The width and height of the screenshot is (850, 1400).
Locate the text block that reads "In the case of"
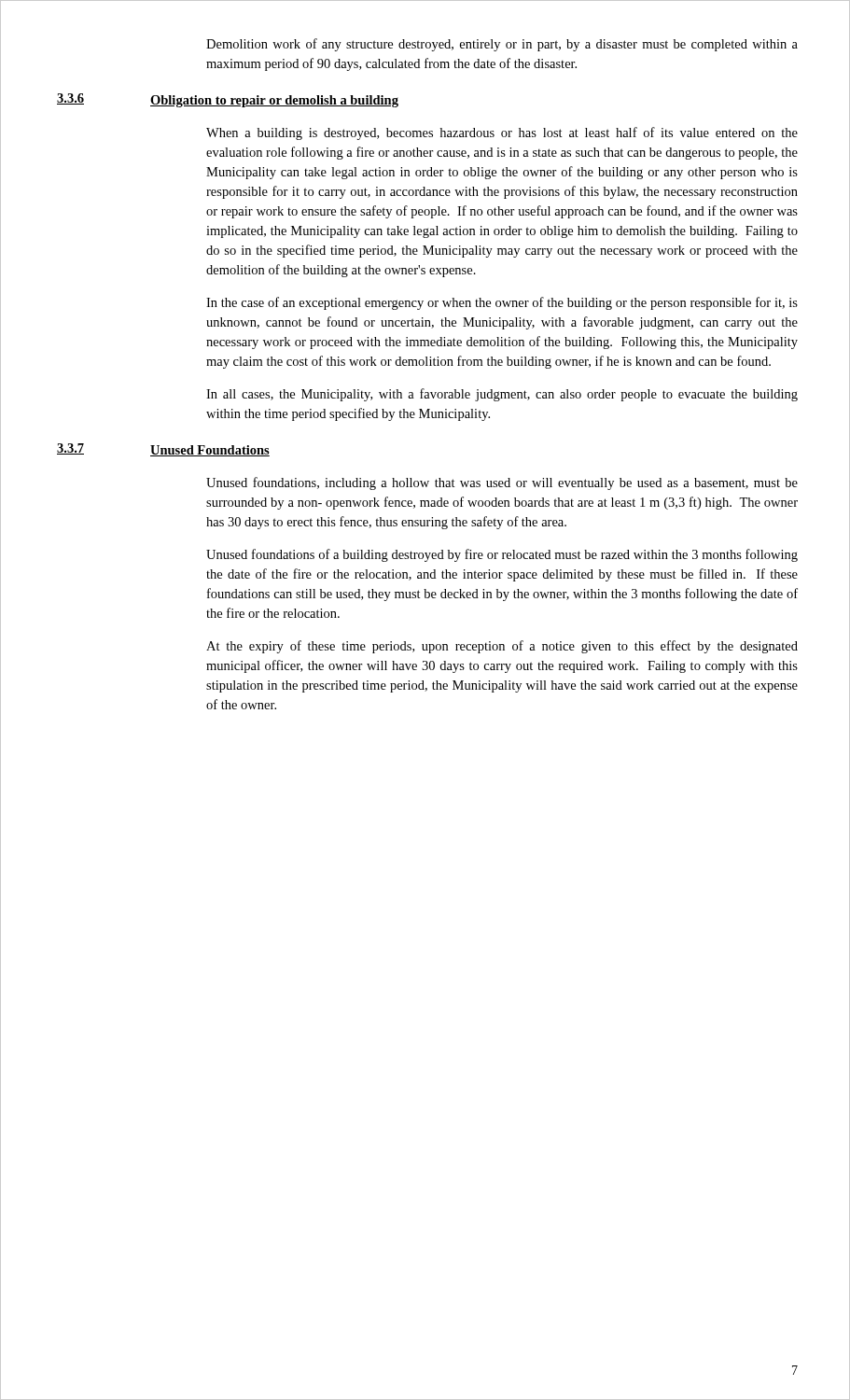pos(502,332)
